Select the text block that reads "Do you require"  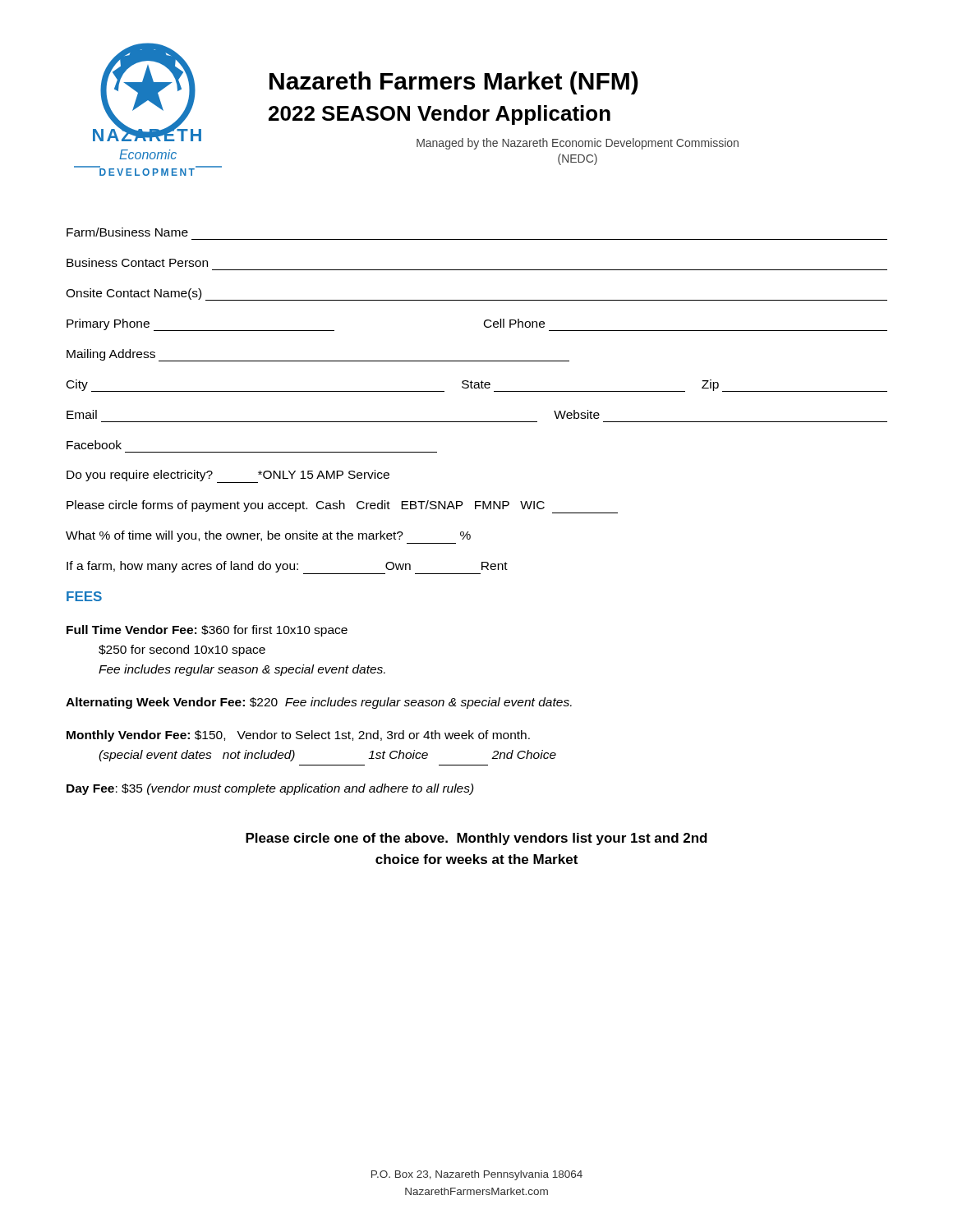pyautogui.click(x=228, y=475)
